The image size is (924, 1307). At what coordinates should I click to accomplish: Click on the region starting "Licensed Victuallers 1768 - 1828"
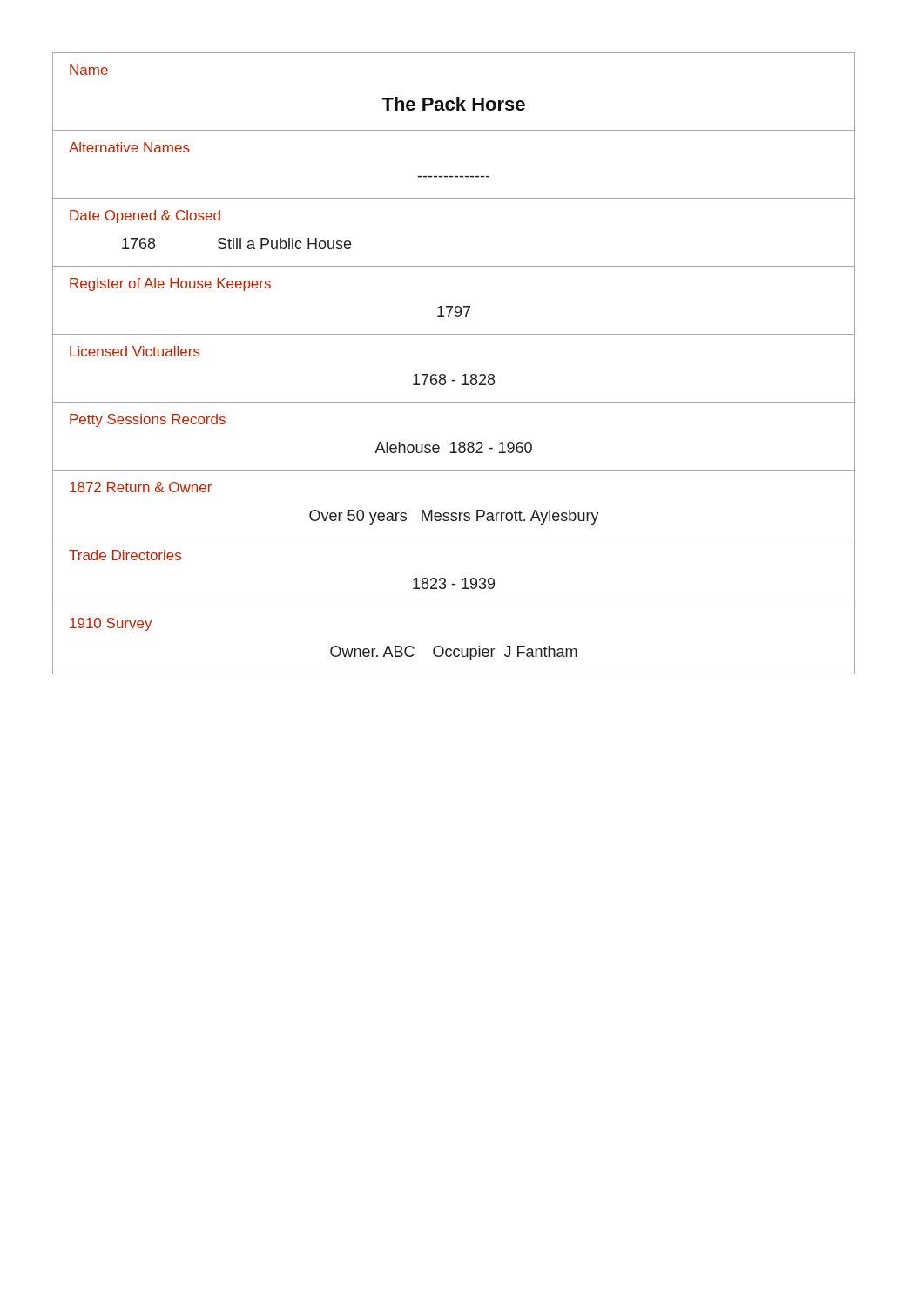click(x=454, y=368)
